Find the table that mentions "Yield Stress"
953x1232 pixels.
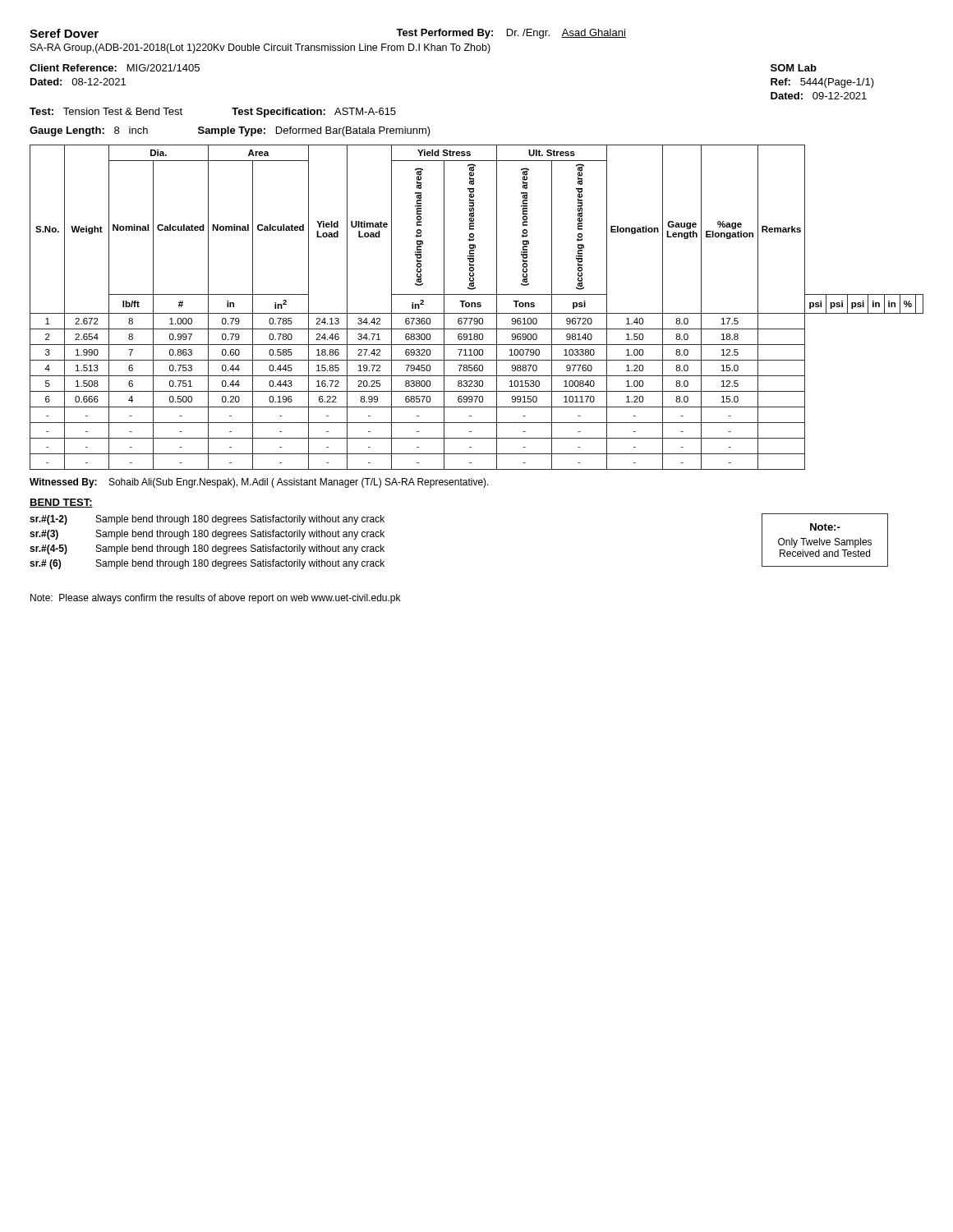pyautogui.click(x=476, y=307)
